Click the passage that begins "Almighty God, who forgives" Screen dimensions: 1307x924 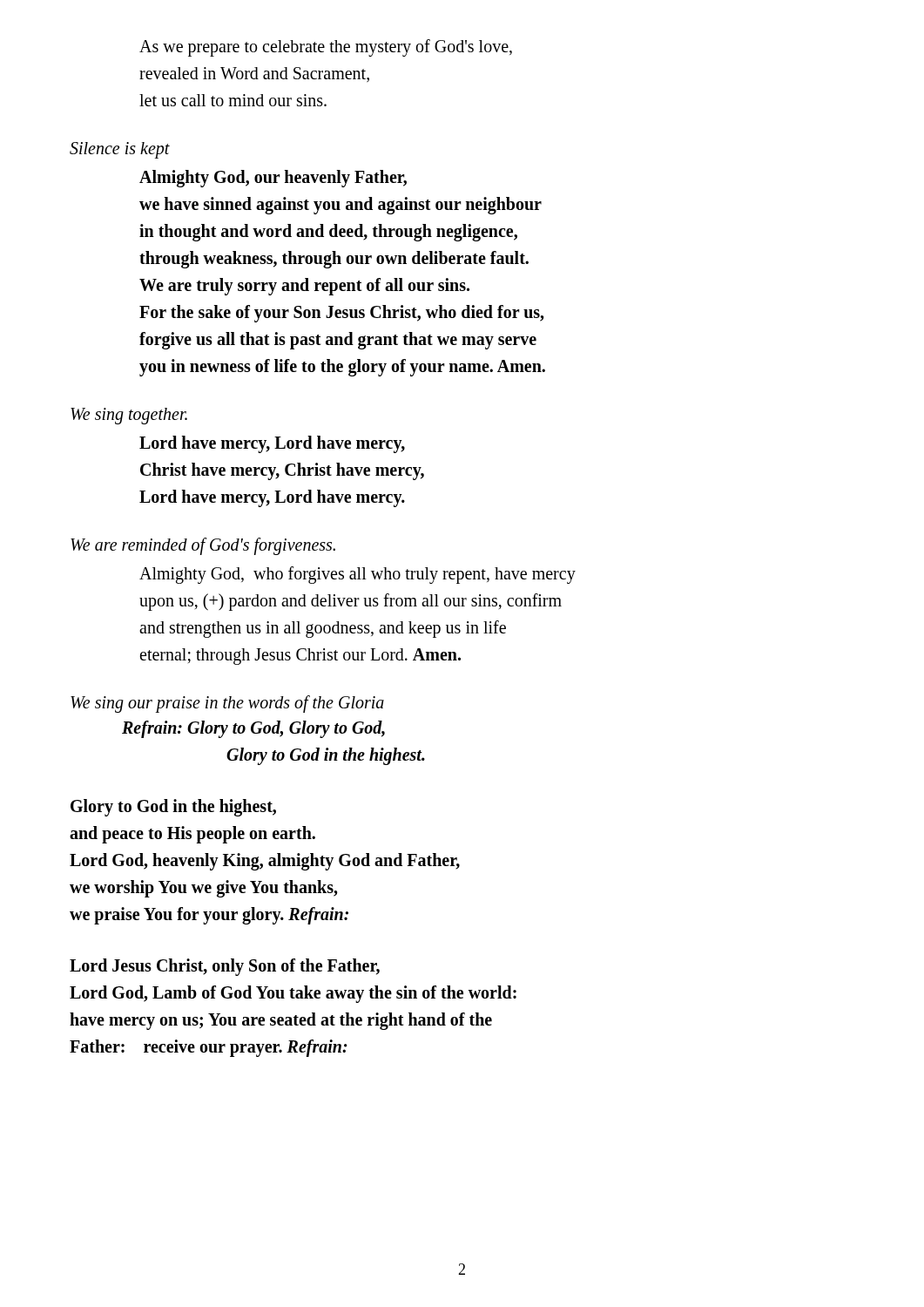pyautogui.click(x=357, y=614)
